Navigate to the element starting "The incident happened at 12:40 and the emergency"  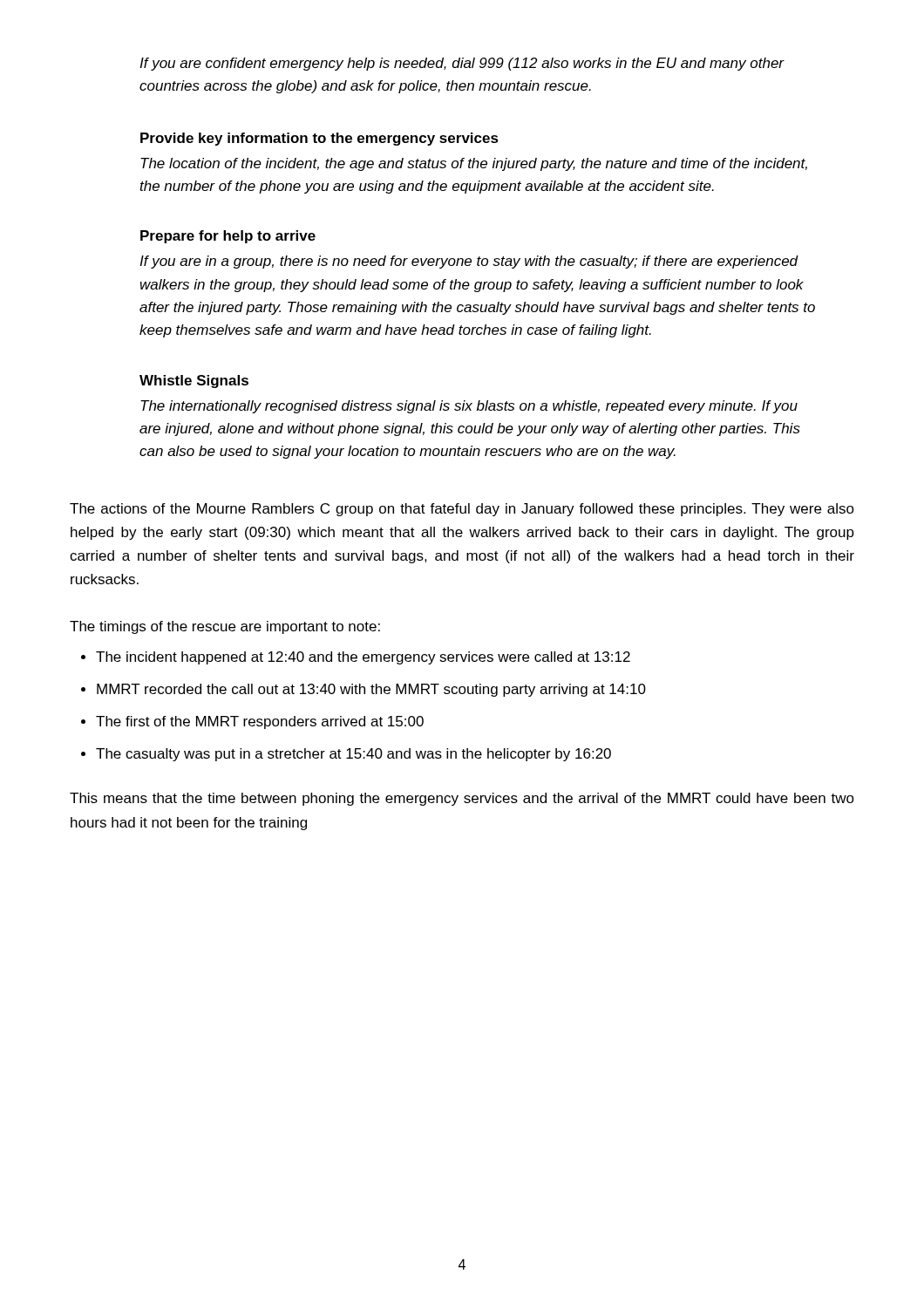click(x=363, y=657)
